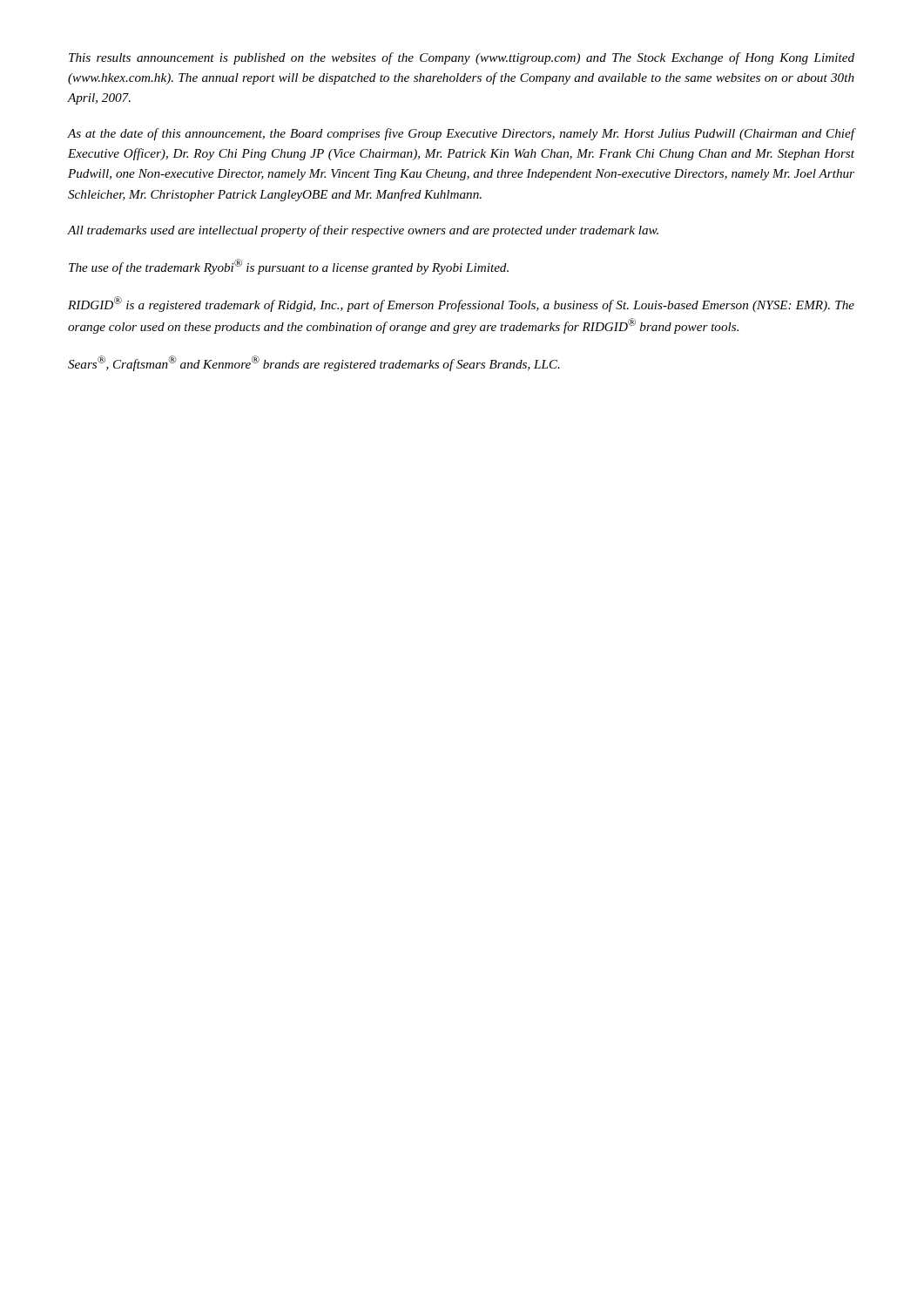Point to the block starting "This results announcement is published"
The height and width of the screenshot is (1307, 924).
[461, 77]
